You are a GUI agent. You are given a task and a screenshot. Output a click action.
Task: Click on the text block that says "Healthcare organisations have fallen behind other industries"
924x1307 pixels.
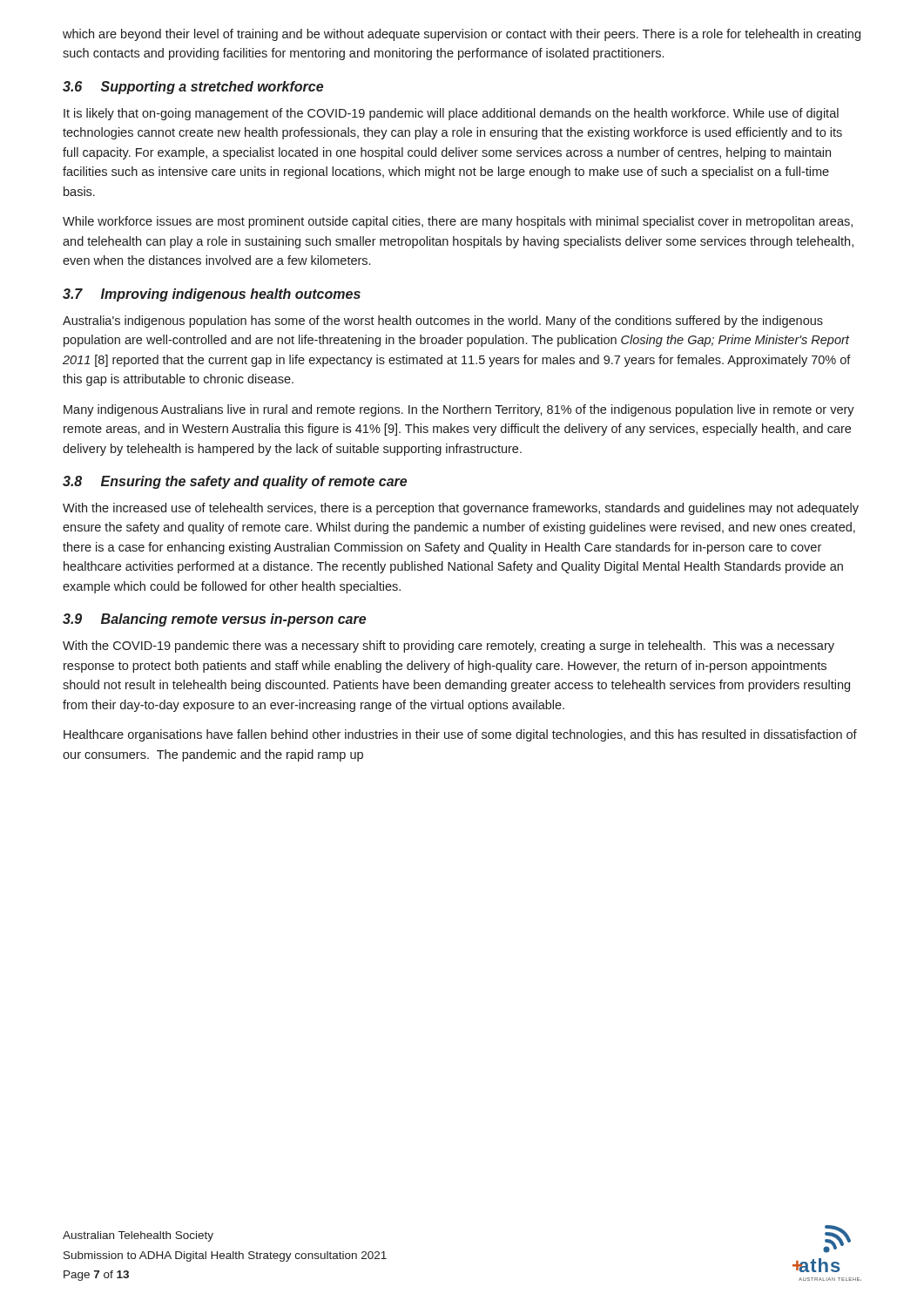462,745
